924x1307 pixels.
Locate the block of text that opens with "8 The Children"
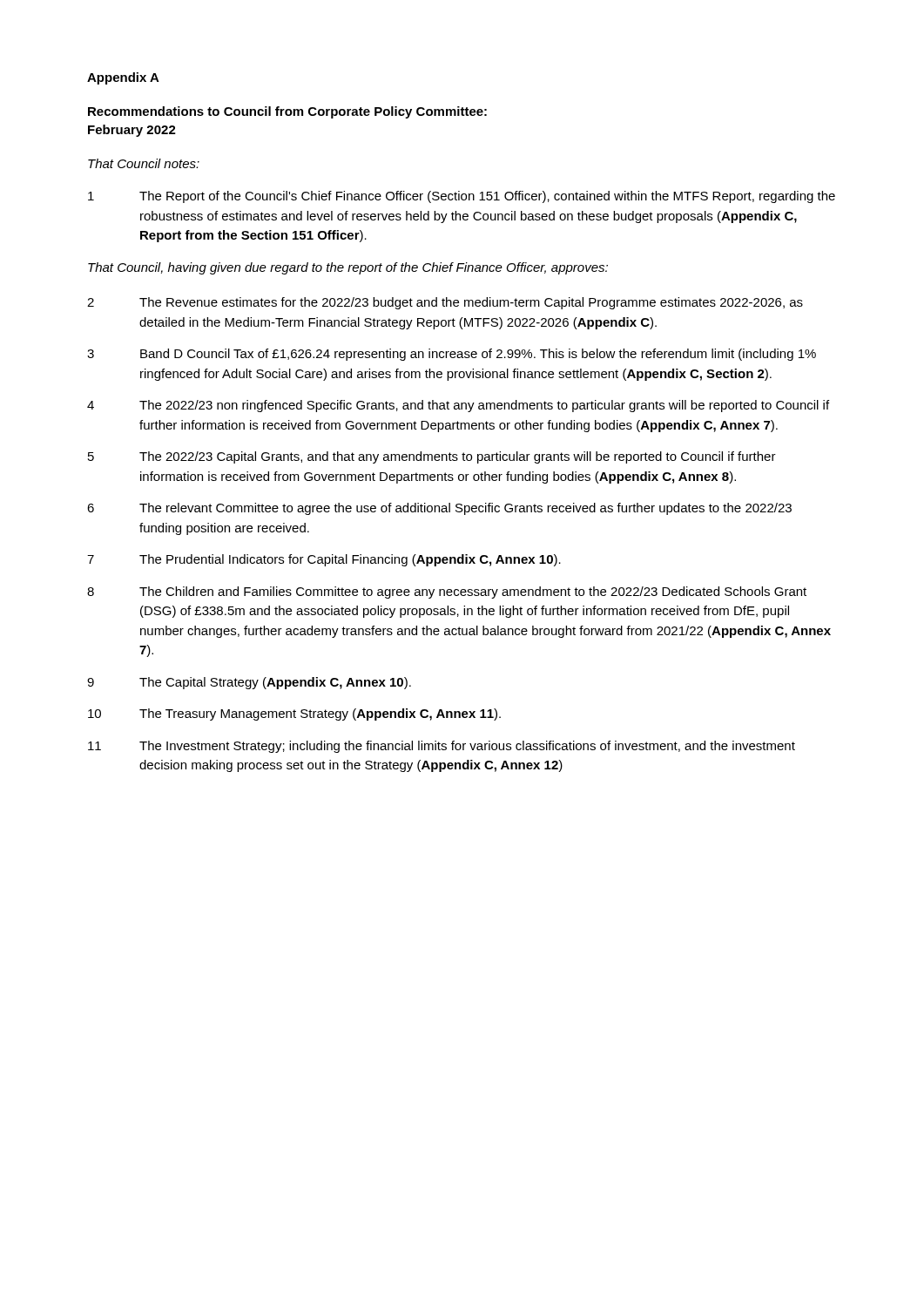pos(462,621)
